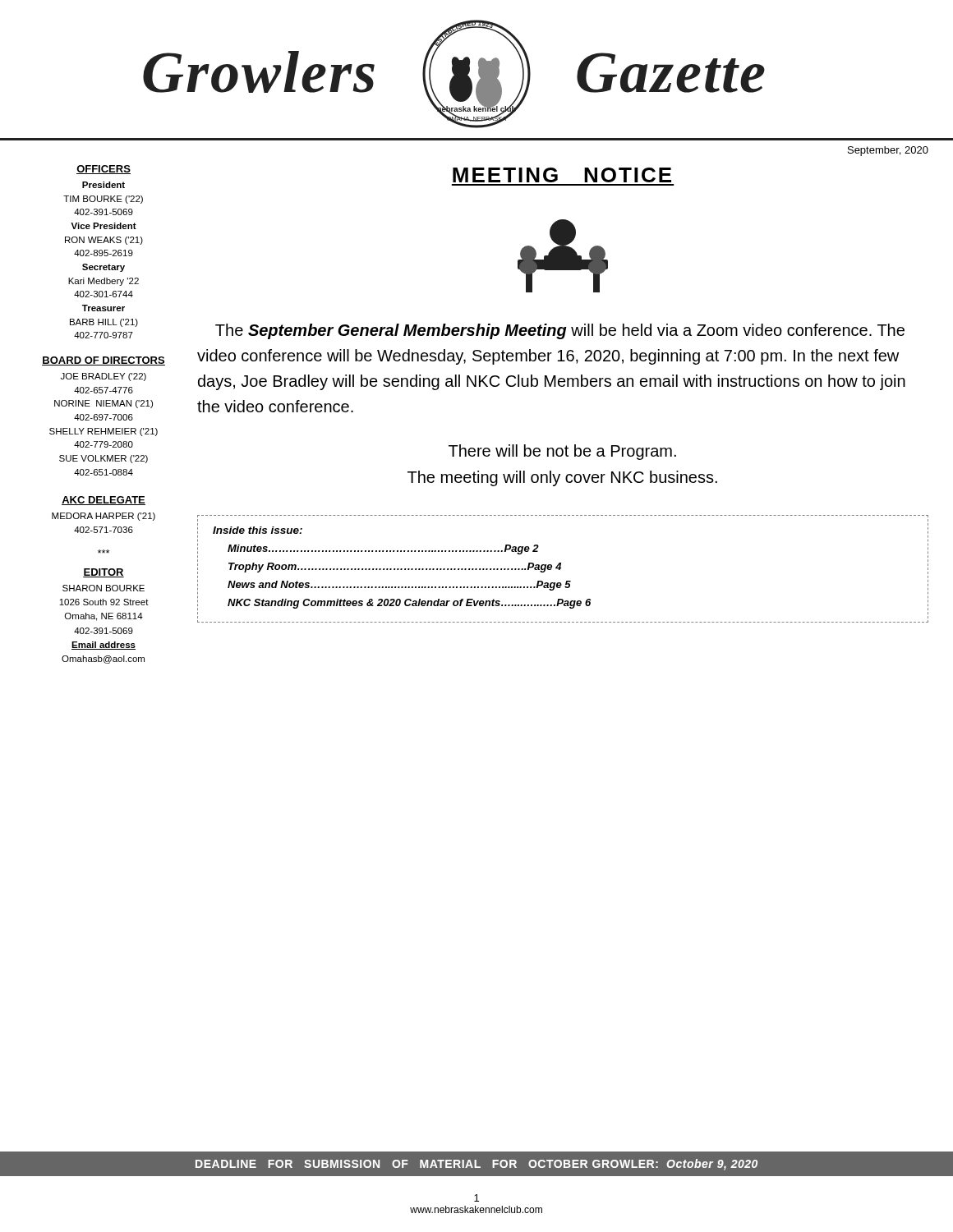This screenshot has width=953, height=1232.
Task: Point to "MEDORA HARPER ('21) 402-571-7036"
Action: click(104, 523)
